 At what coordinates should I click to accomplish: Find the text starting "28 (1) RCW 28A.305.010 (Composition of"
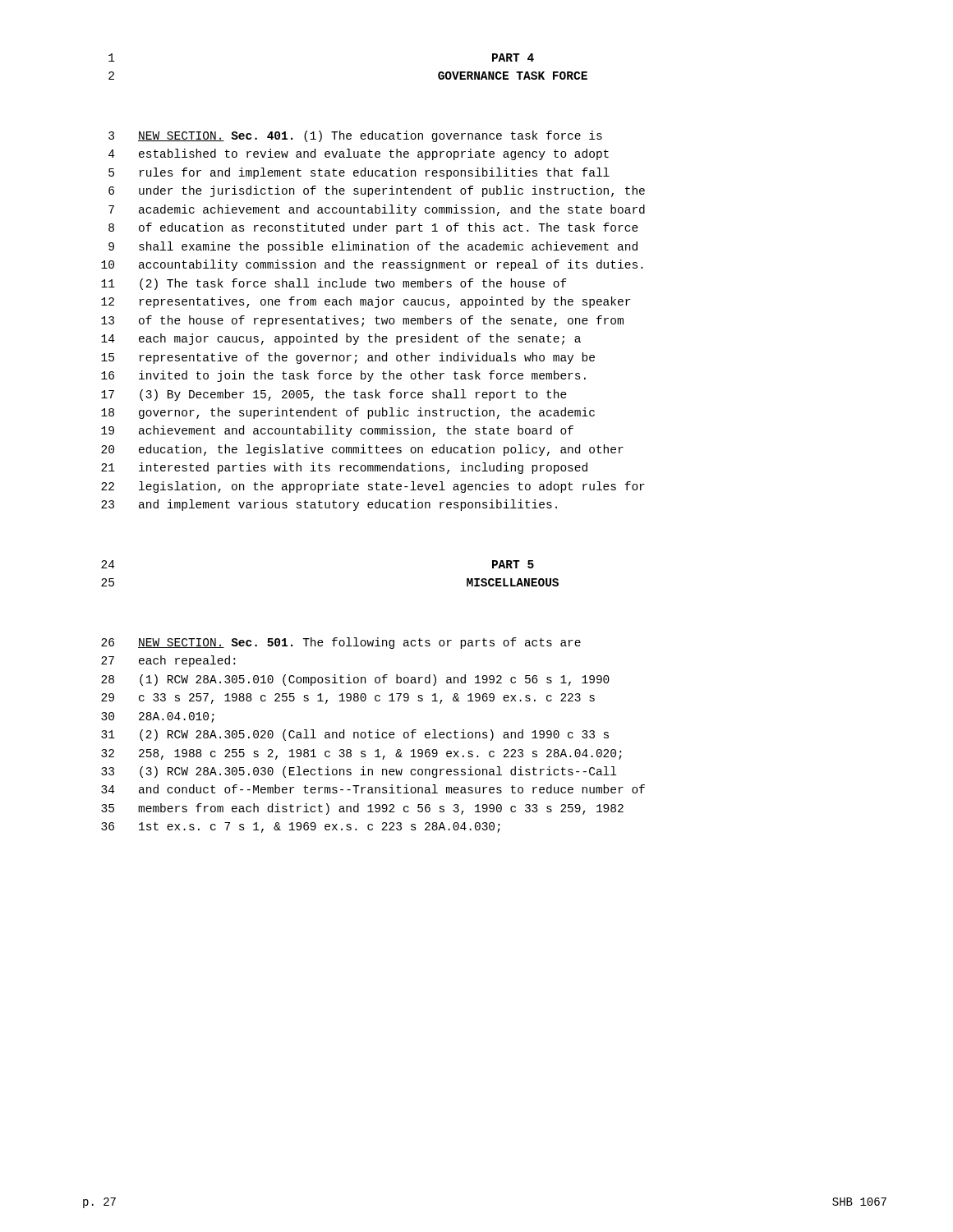485,680
